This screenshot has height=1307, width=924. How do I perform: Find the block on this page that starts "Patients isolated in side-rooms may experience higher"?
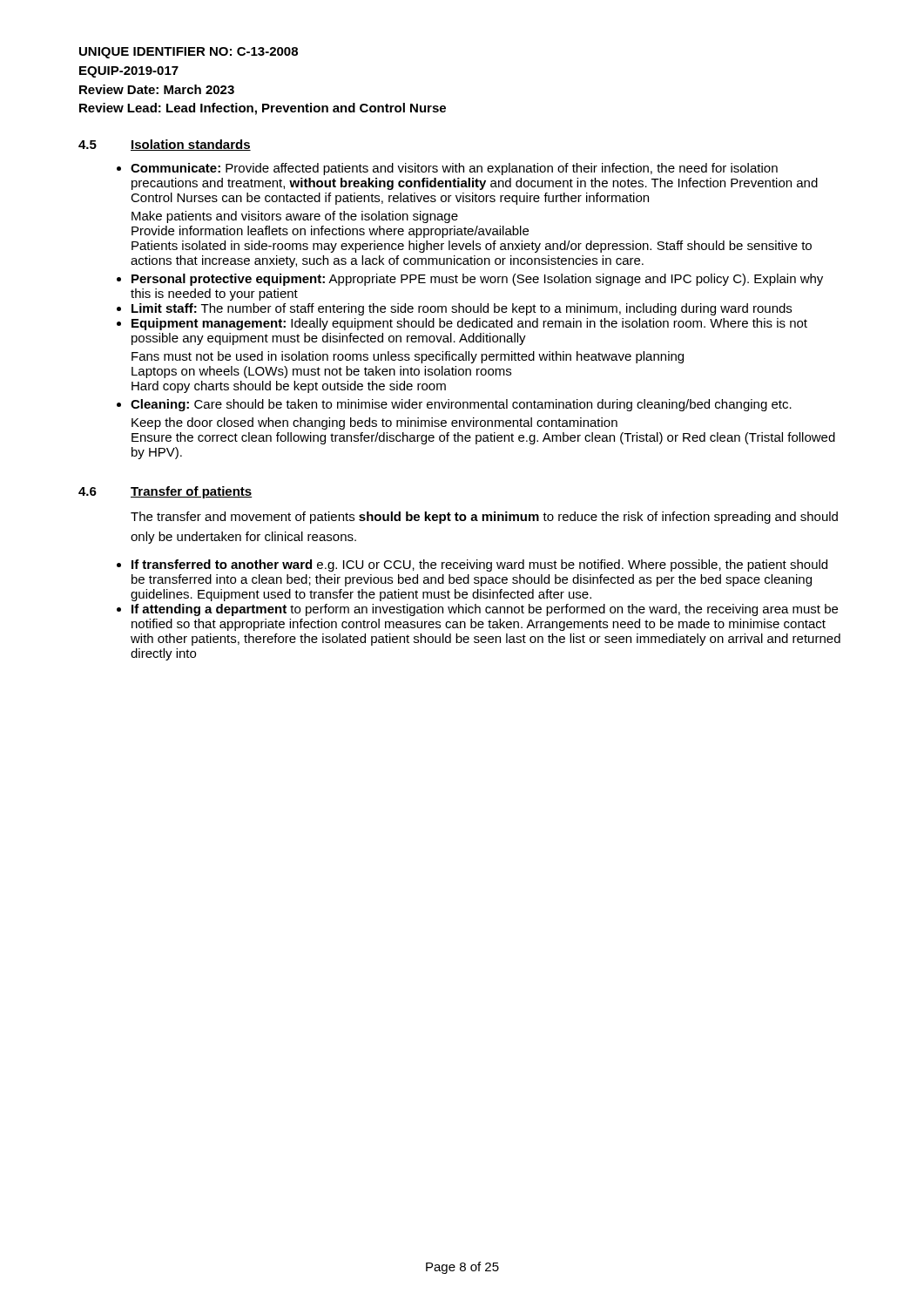tap(488, 253)
